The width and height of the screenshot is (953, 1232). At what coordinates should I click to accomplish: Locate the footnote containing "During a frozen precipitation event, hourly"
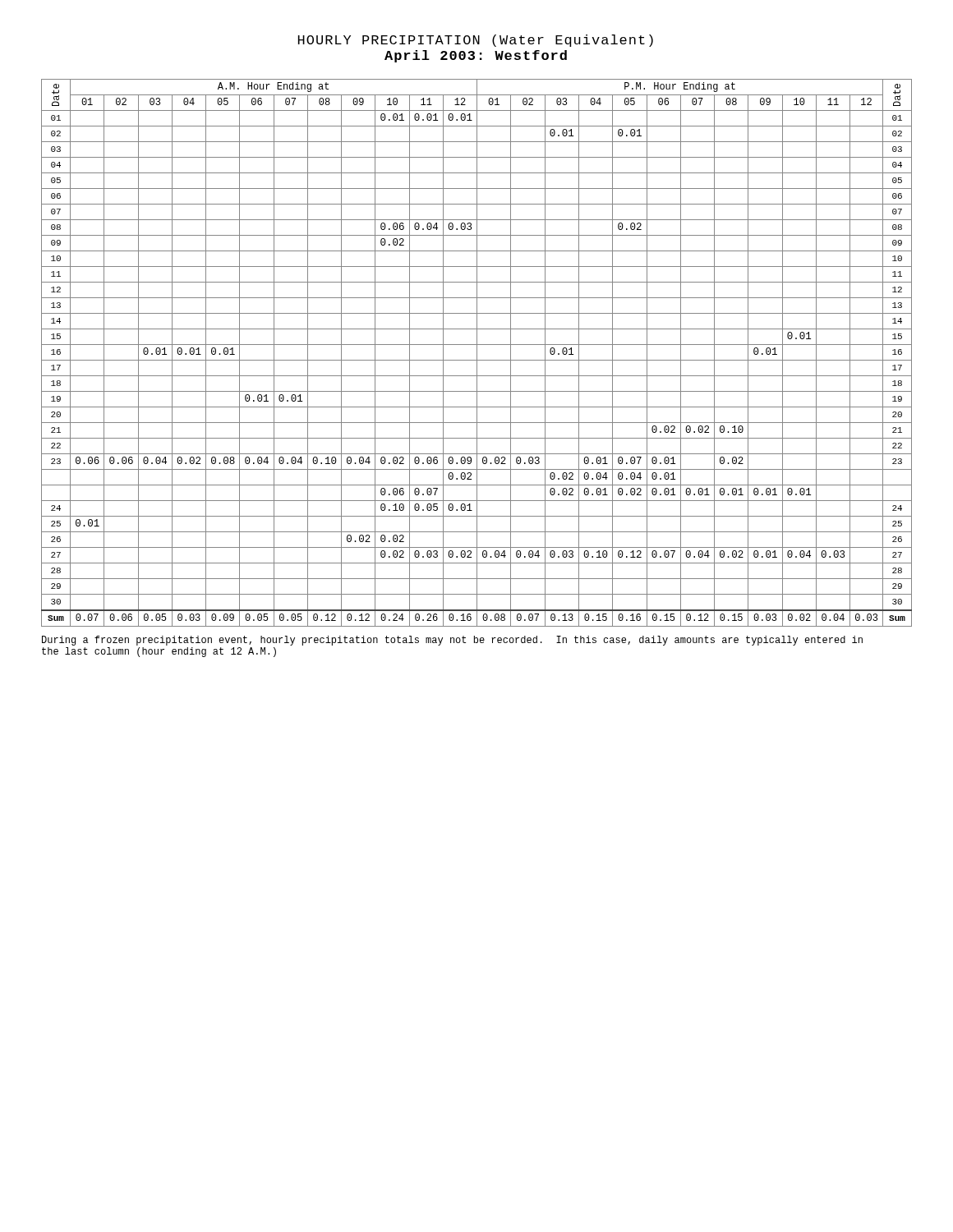(452, 646)
